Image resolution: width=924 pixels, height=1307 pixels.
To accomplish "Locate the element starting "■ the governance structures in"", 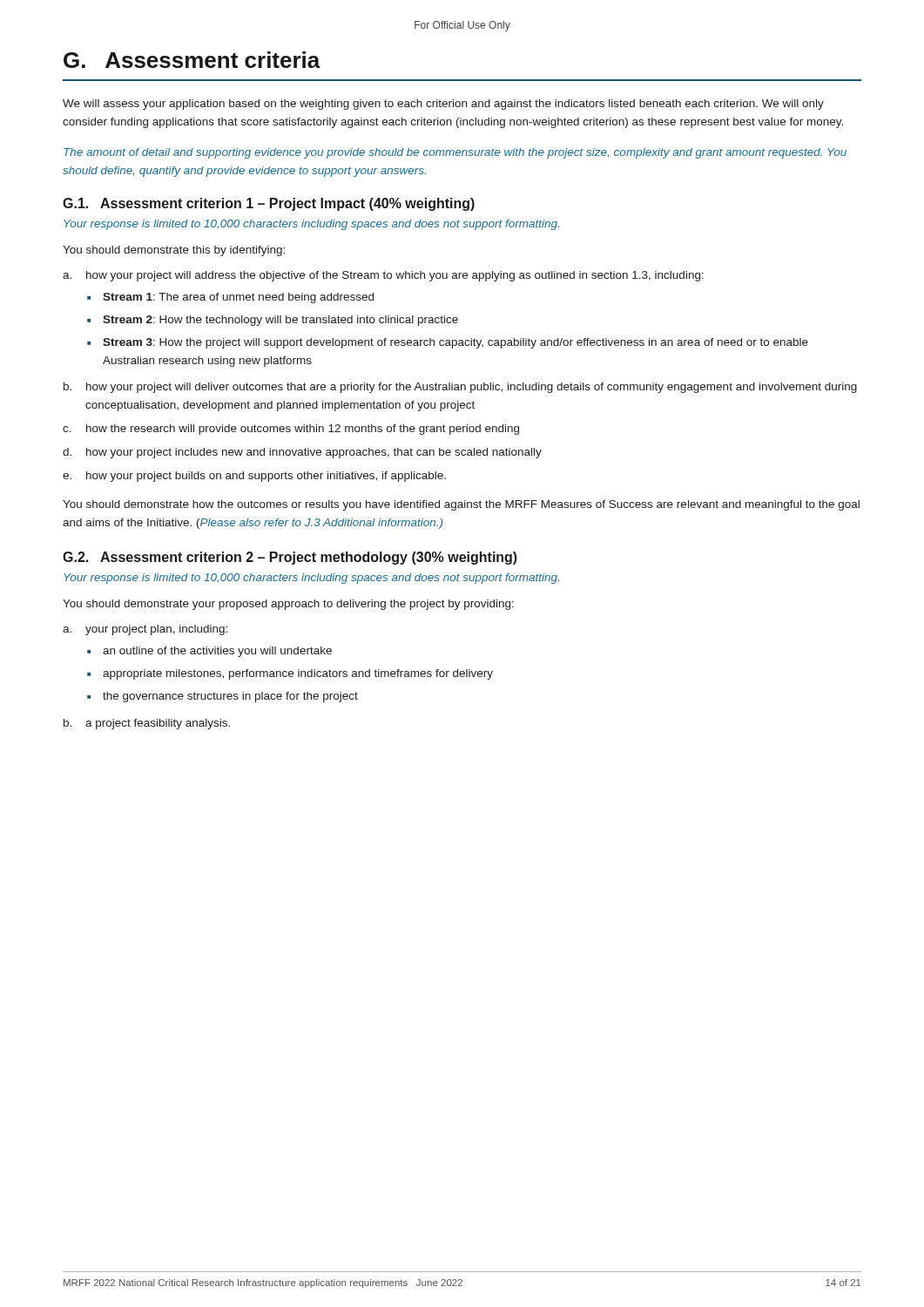I will (x=222, y=697).
